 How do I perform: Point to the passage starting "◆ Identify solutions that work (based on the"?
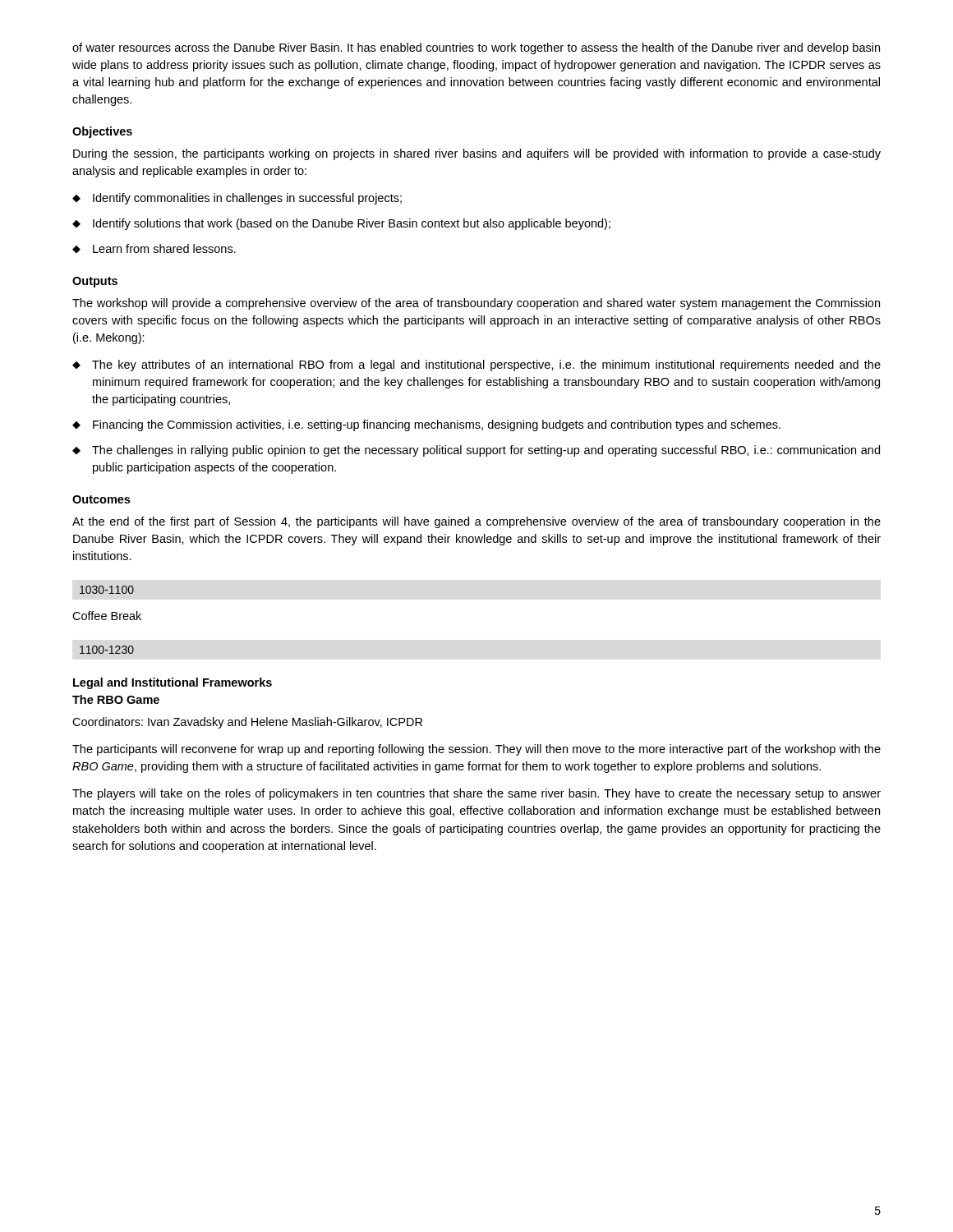(476, 224)
